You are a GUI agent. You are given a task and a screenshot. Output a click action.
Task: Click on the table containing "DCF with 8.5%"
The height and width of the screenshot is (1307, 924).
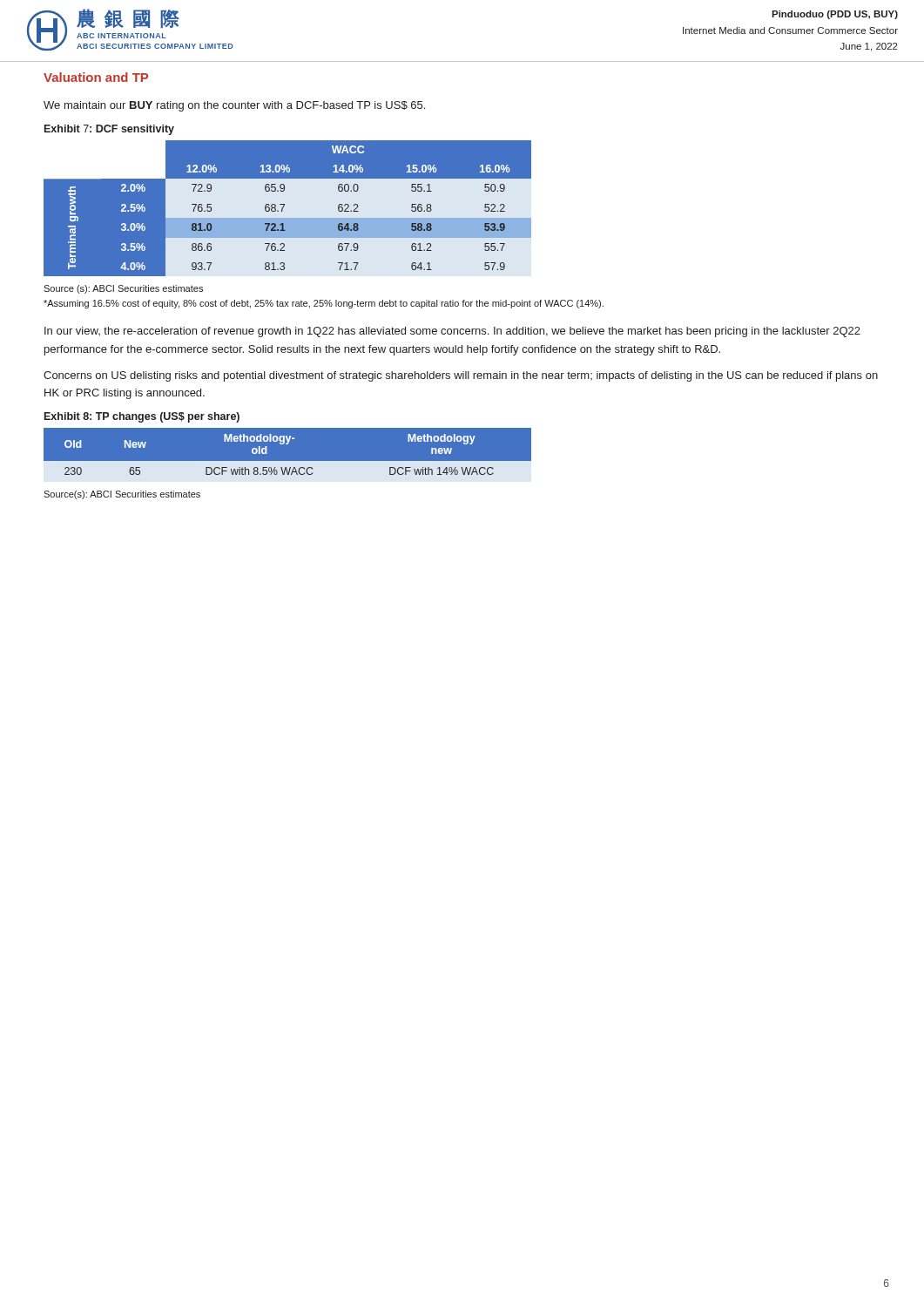pos(462,455)
